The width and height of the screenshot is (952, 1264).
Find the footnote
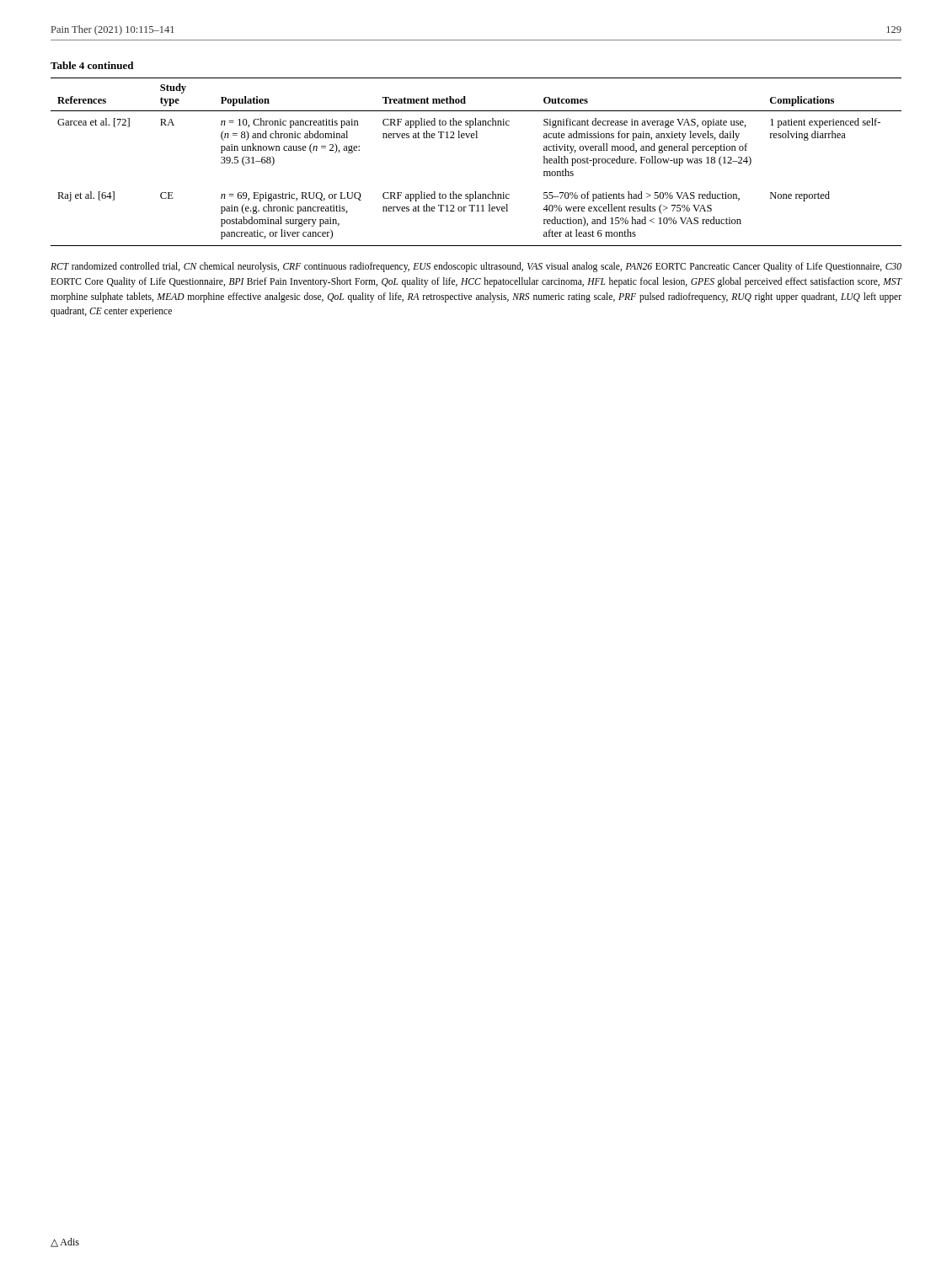pos(476,289)
